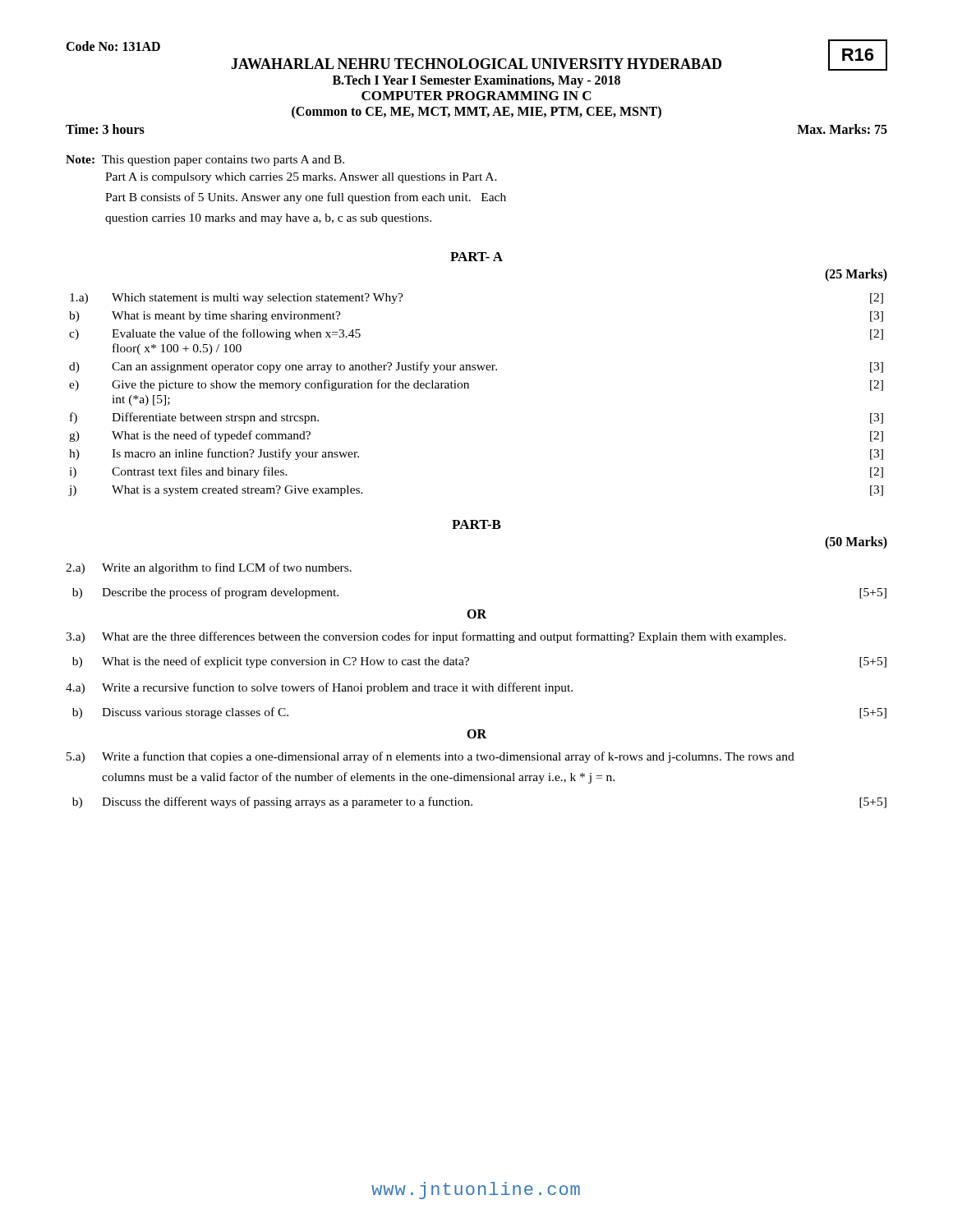
Task: Point to the block beginning "b) What is the need of"
Action: click(476, 662)
